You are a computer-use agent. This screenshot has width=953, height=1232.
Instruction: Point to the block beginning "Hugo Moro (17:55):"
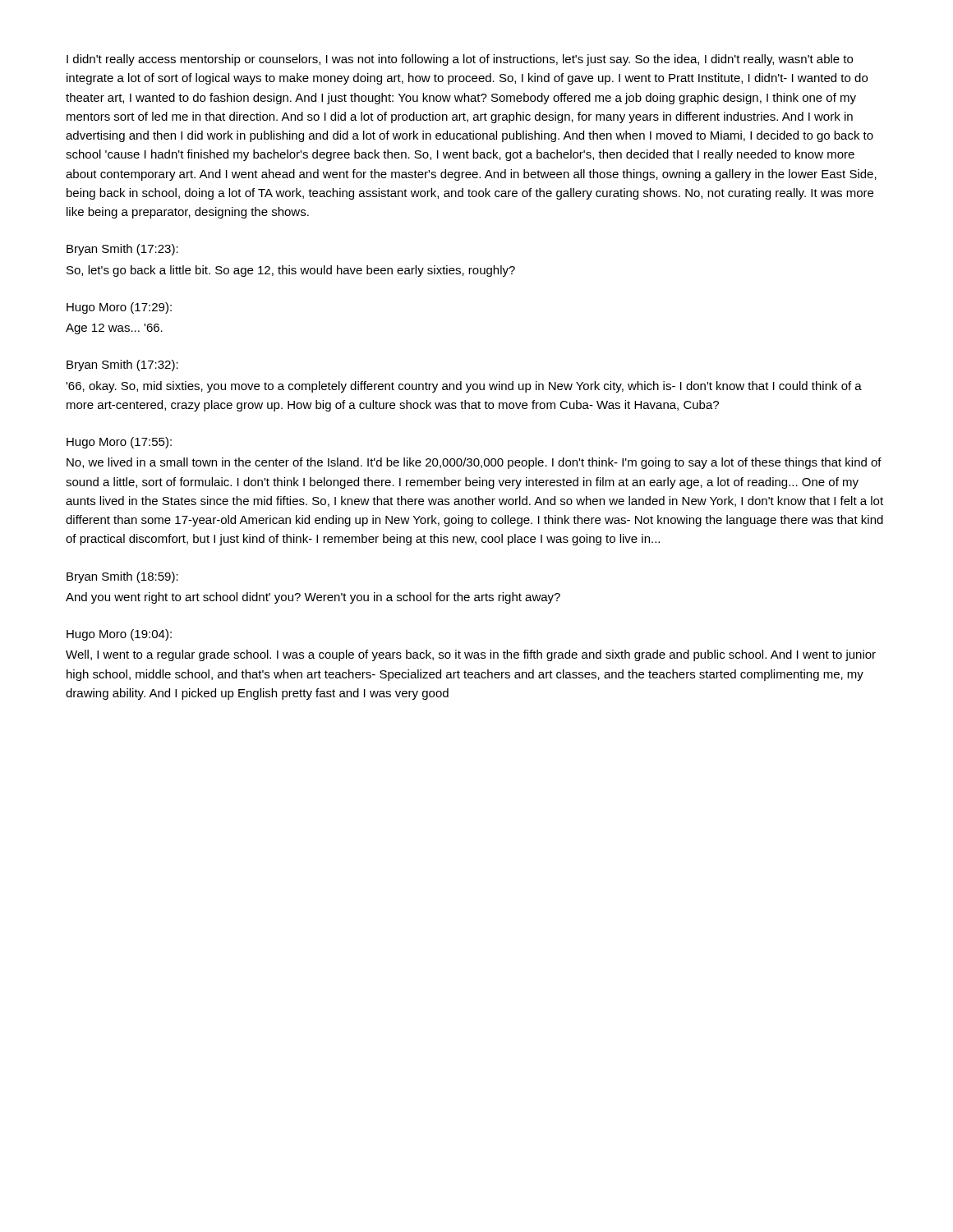[476, 489]
